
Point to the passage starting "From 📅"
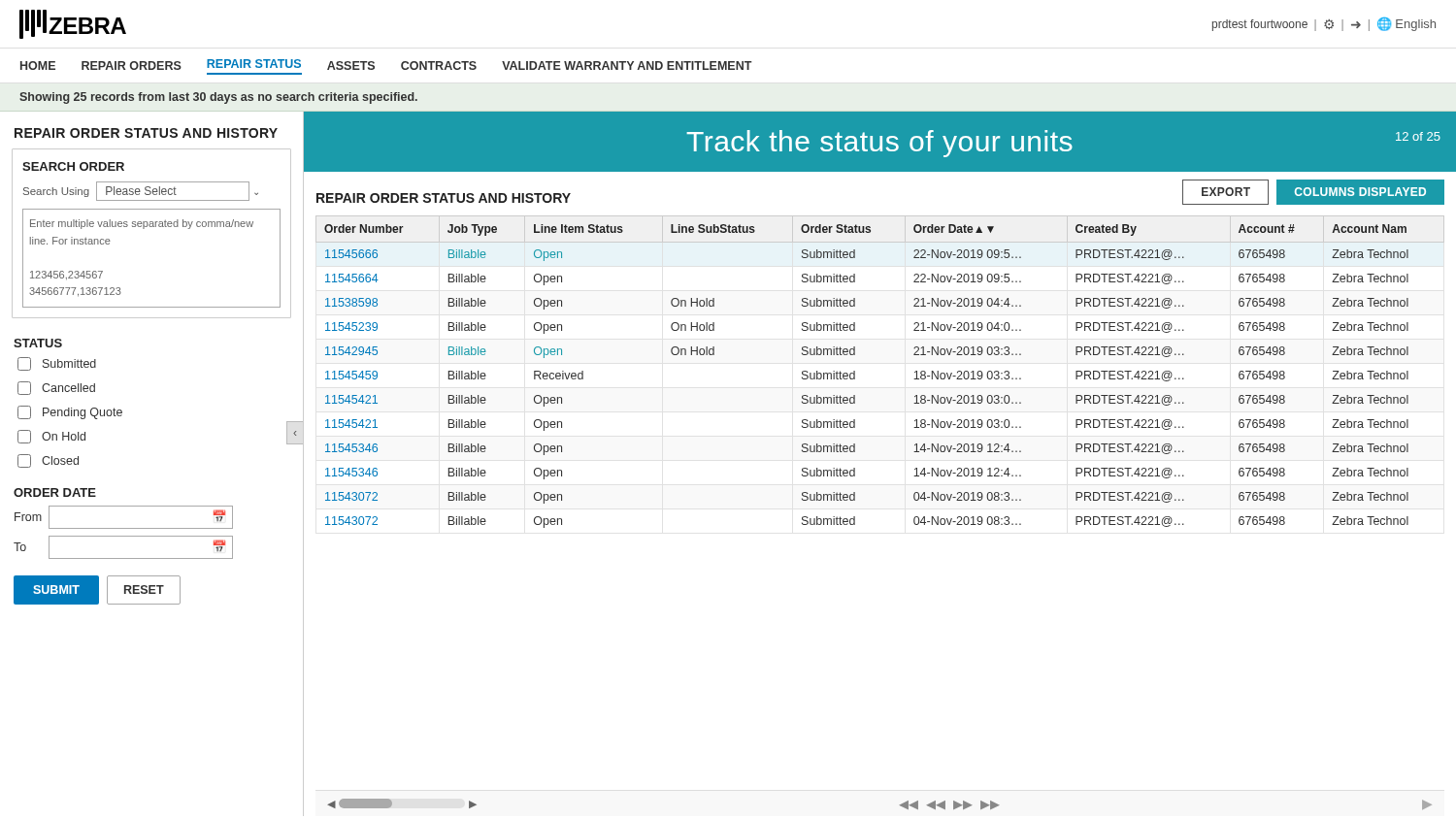point(123,517)
